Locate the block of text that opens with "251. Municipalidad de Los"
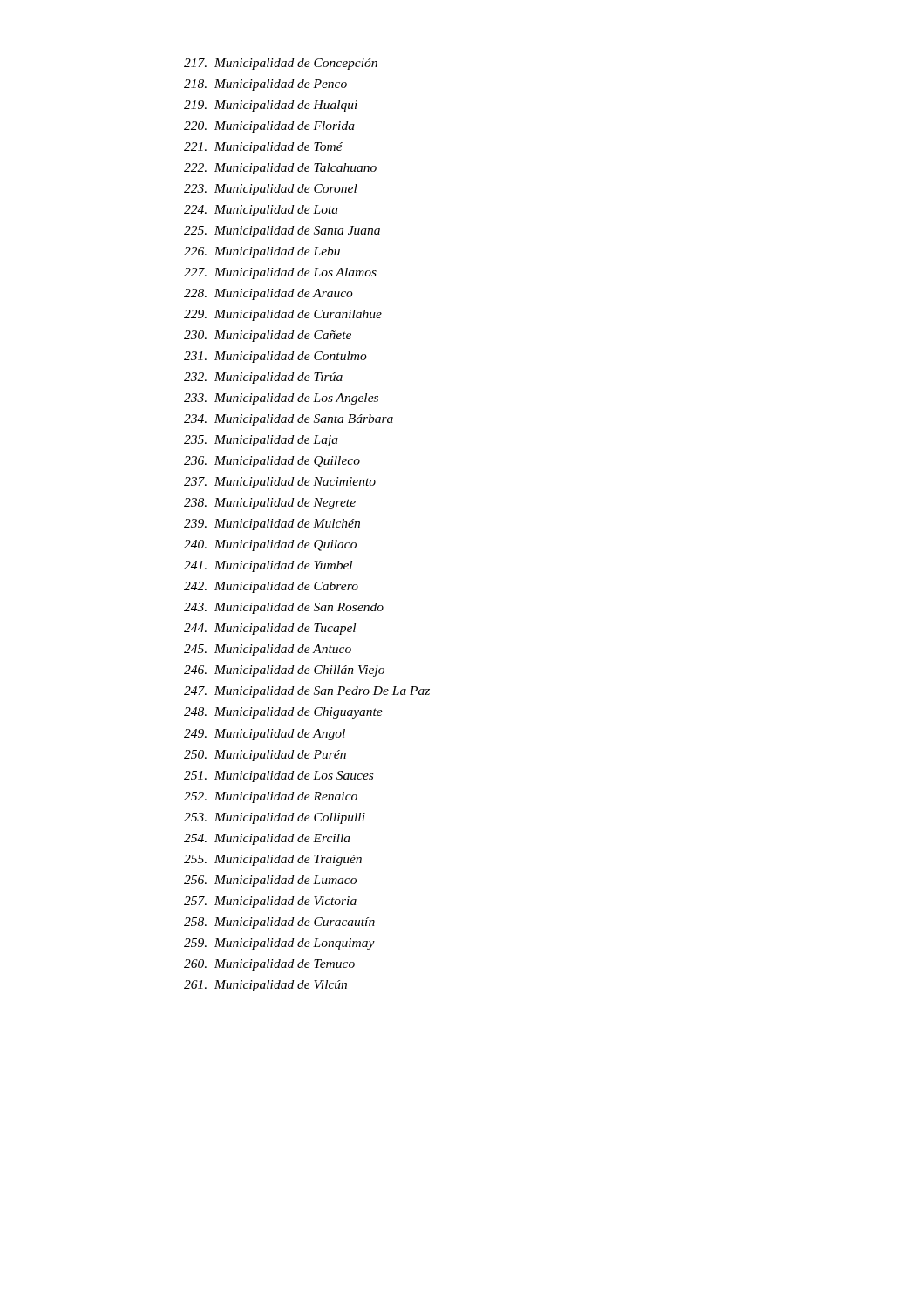The width and height of the screenshot is (924, 1308). [274, 775]
